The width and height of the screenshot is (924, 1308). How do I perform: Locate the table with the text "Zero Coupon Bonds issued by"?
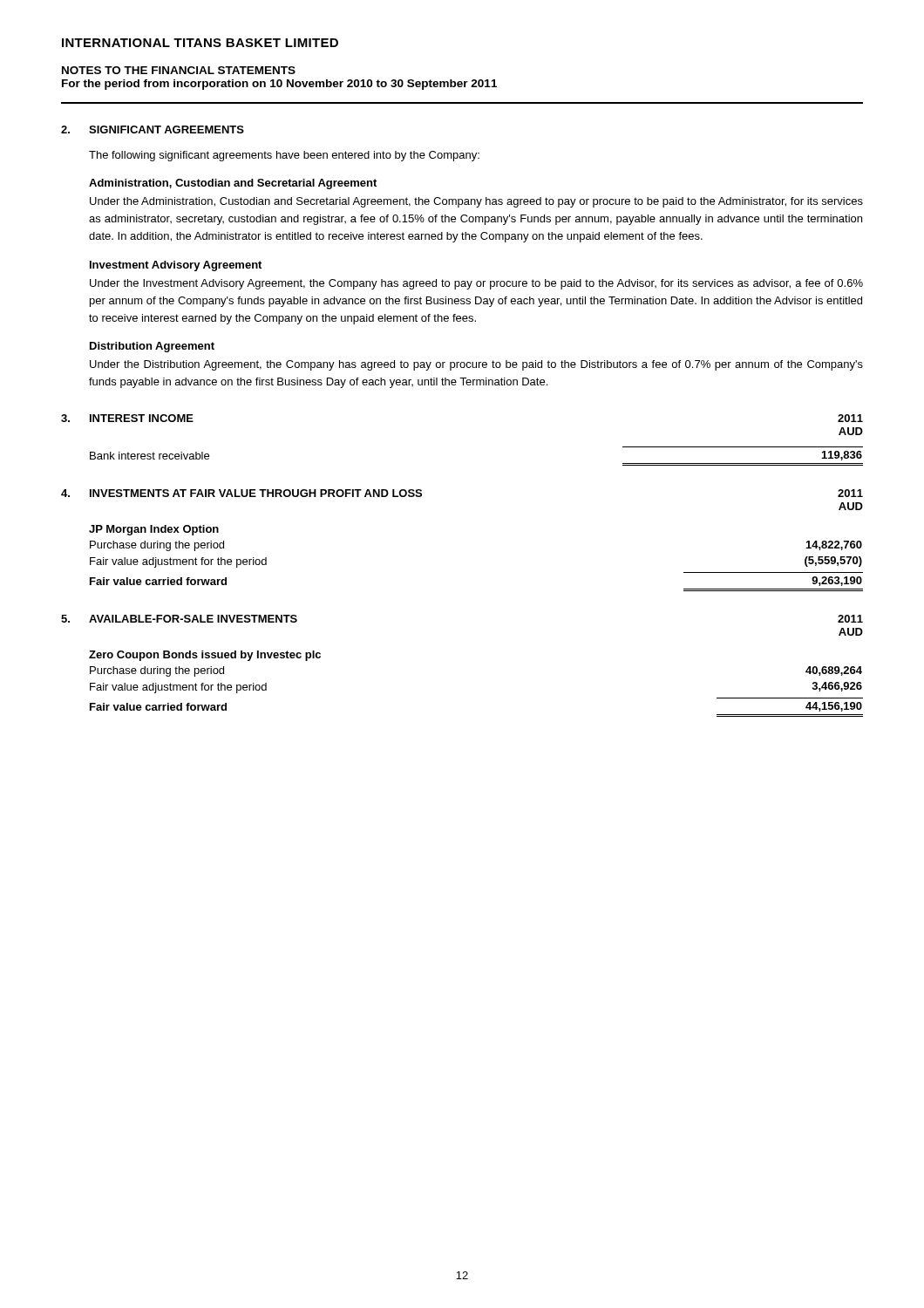[462, 665]
